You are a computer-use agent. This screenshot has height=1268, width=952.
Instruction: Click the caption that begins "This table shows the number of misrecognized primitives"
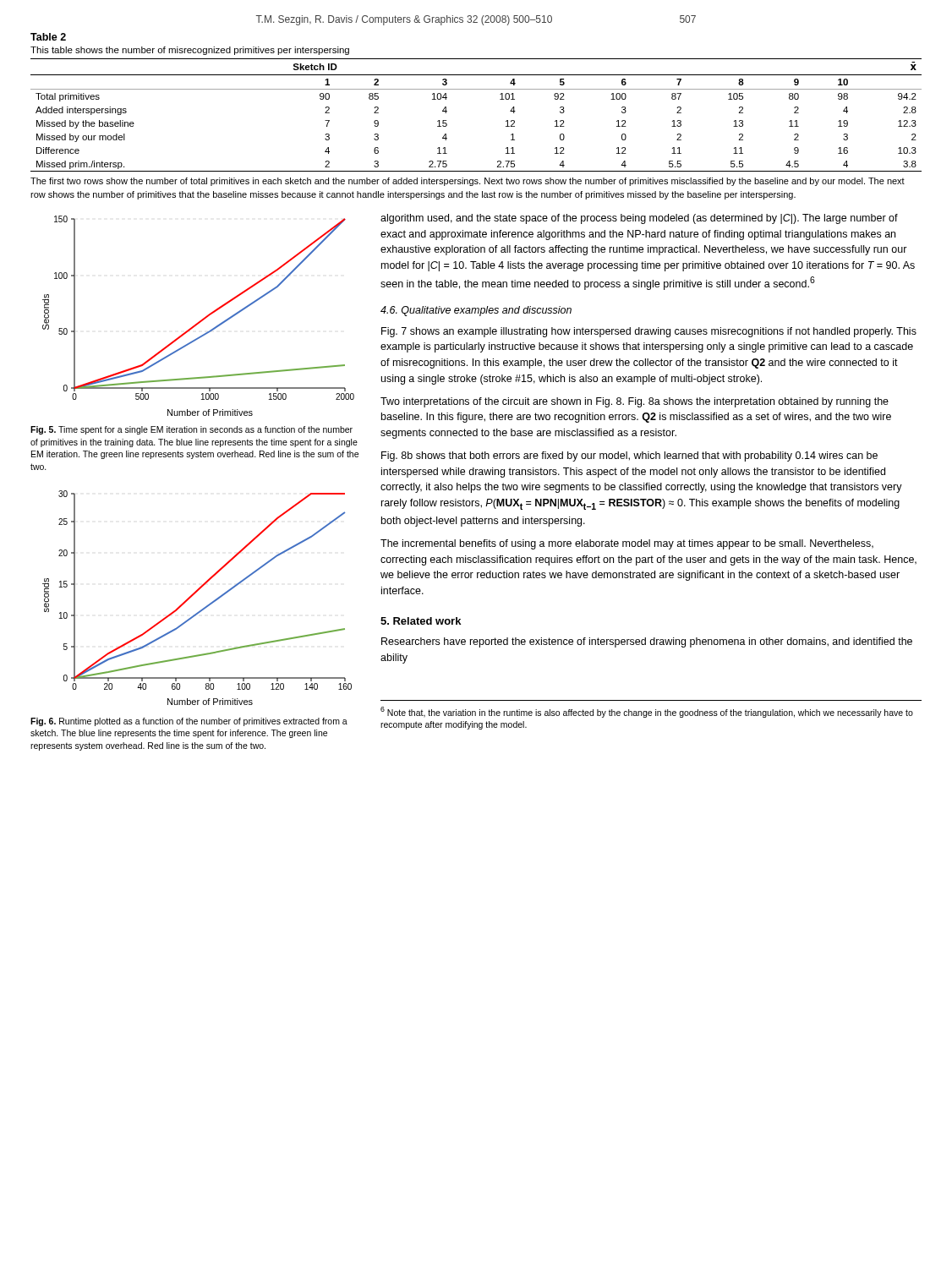[x=190, y=50]
